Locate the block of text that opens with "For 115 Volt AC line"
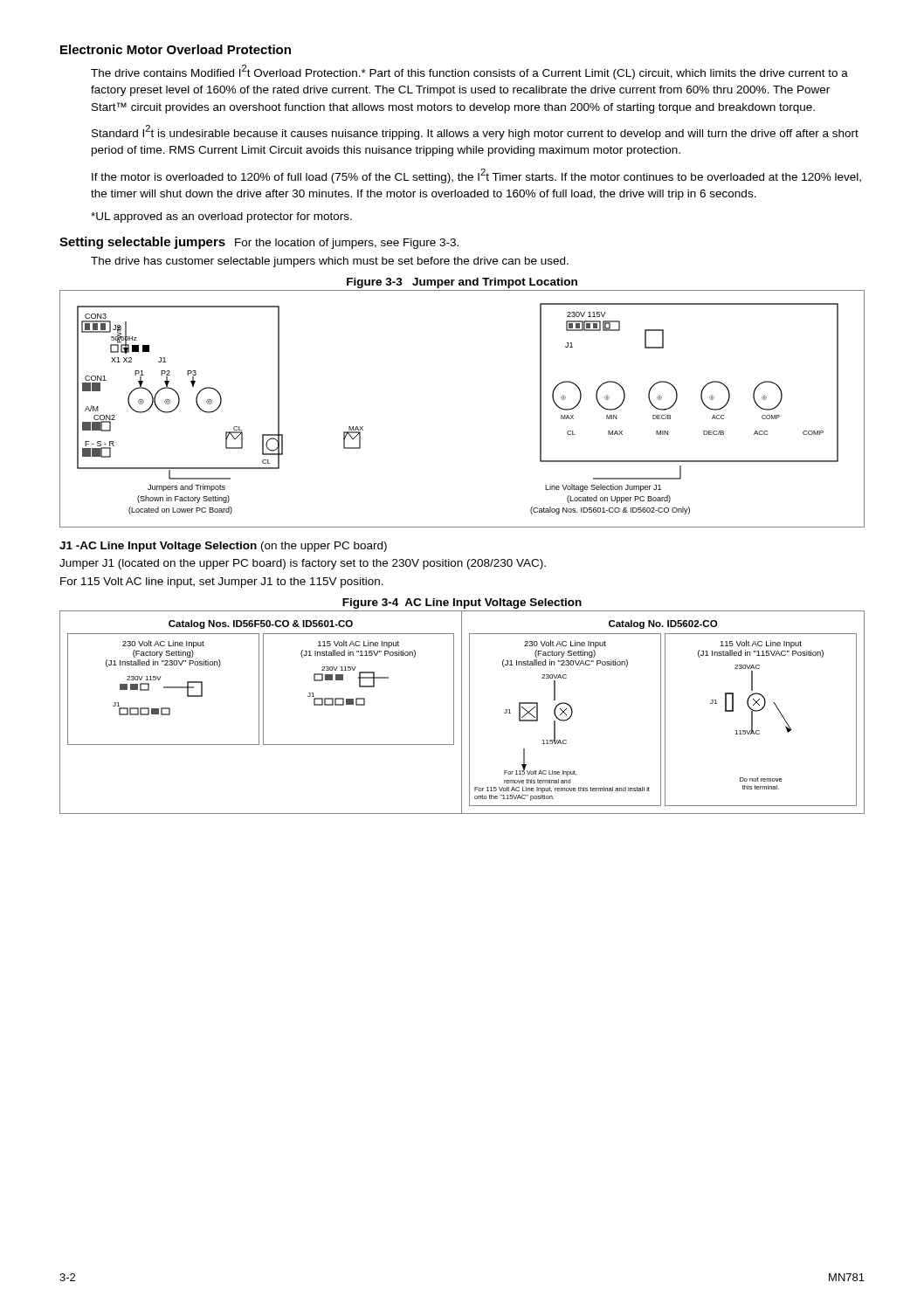The width and height of the screenshot is (924, 1310). pos(222,581)
